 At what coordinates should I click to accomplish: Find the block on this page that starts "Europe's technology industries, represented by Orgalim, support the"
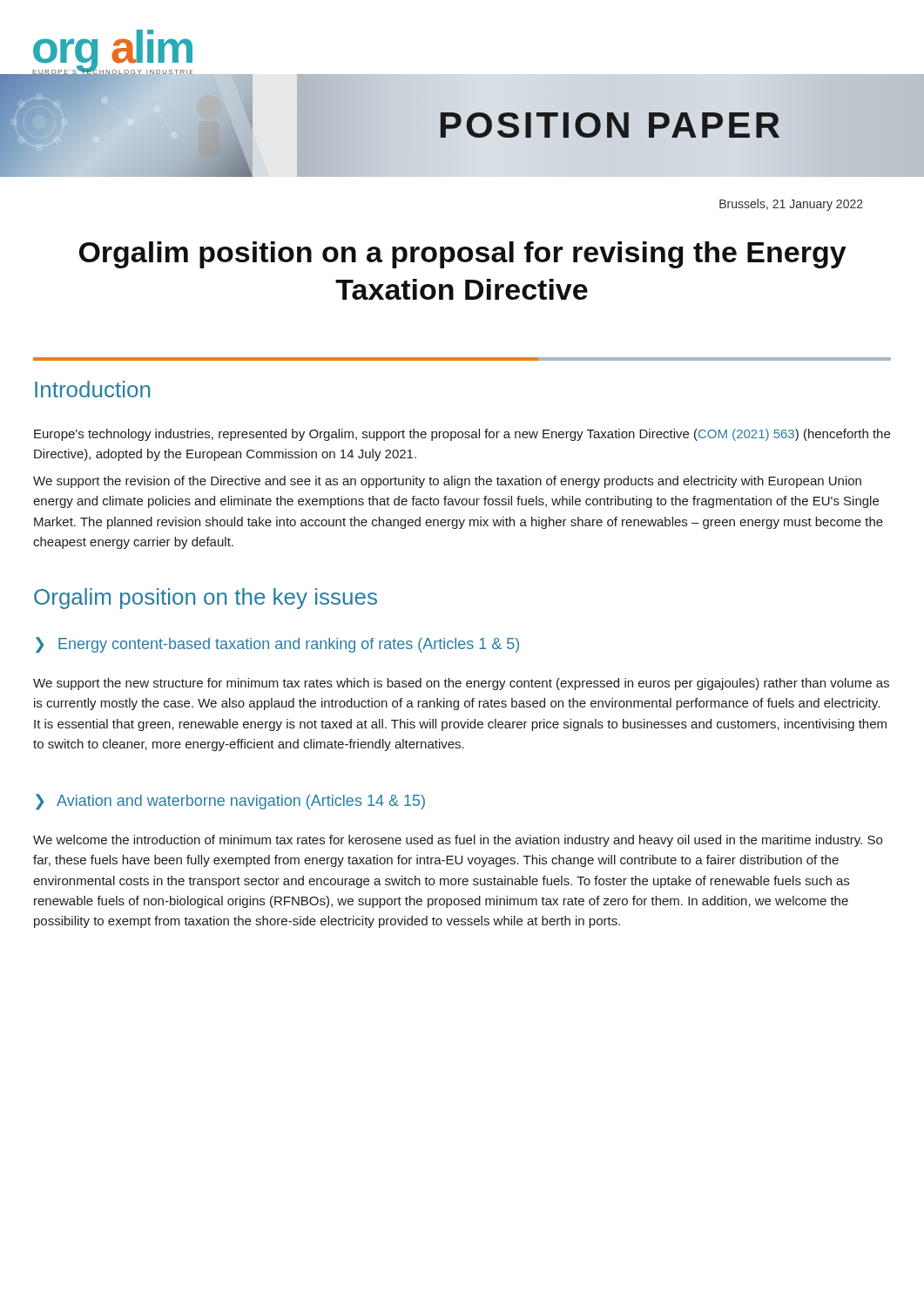coord(462,444)
